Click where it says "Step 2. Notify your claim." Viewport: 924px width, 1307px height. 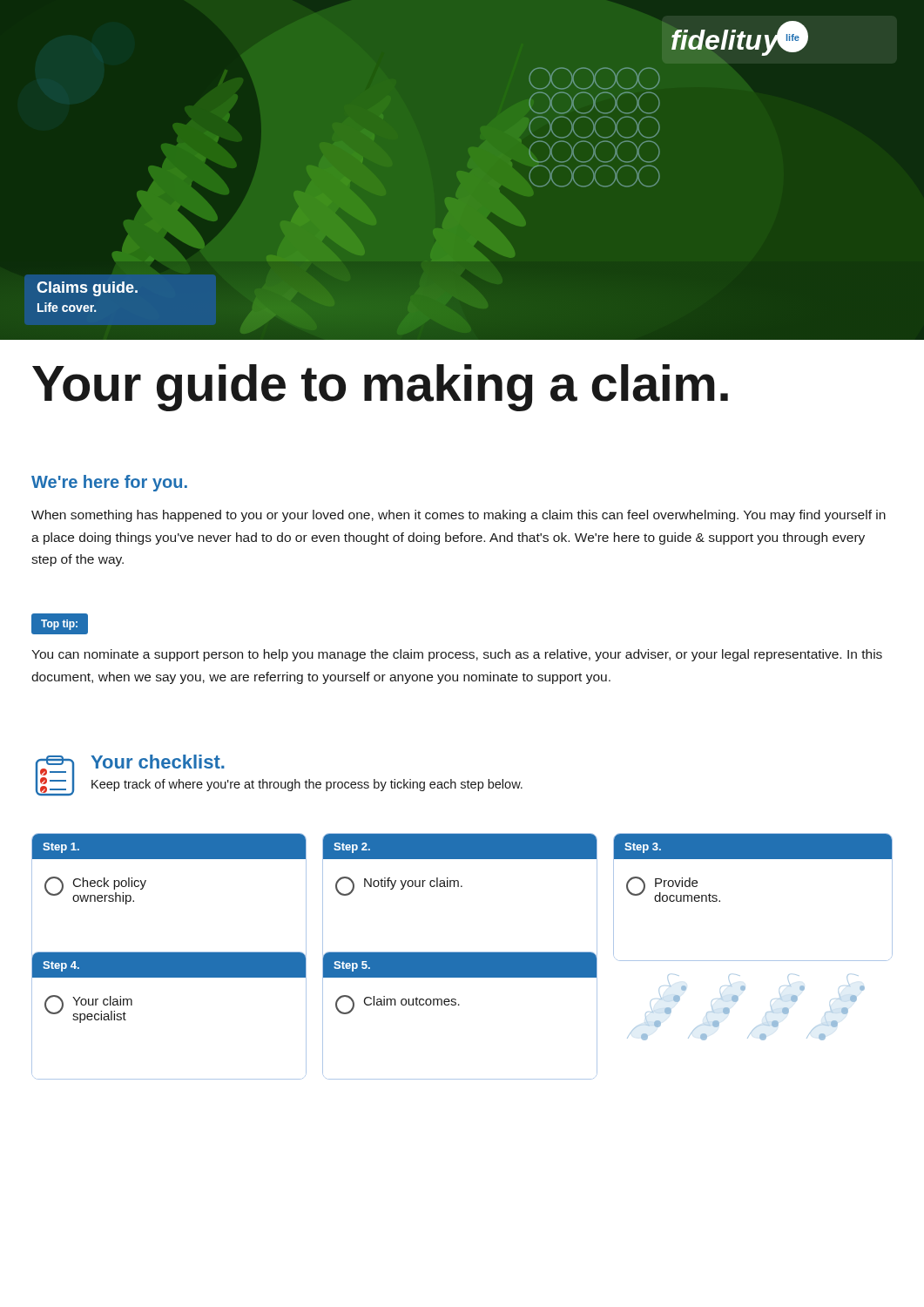pos(460,897)
